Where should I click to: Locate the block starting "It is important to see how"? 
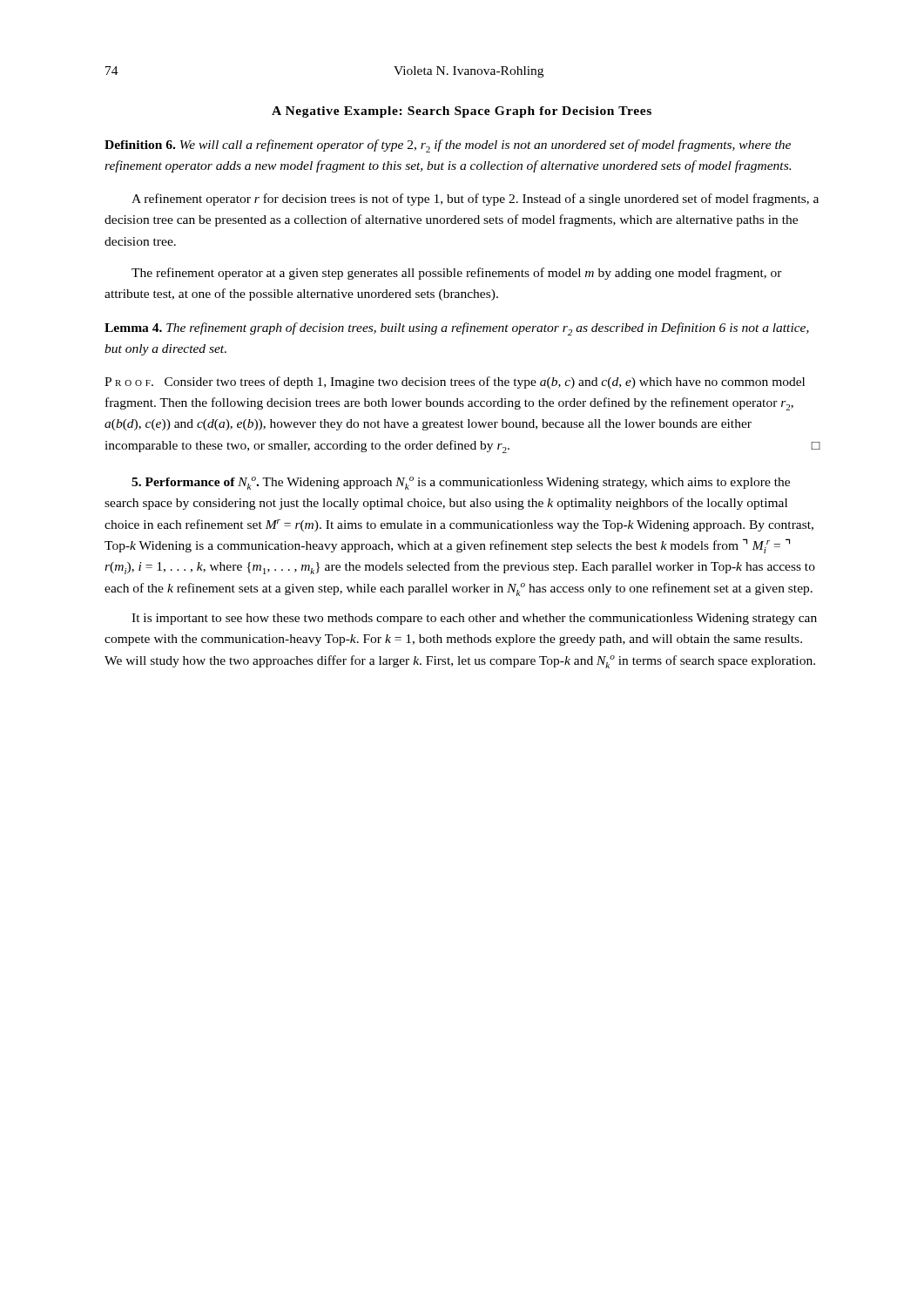coord(461,640)
